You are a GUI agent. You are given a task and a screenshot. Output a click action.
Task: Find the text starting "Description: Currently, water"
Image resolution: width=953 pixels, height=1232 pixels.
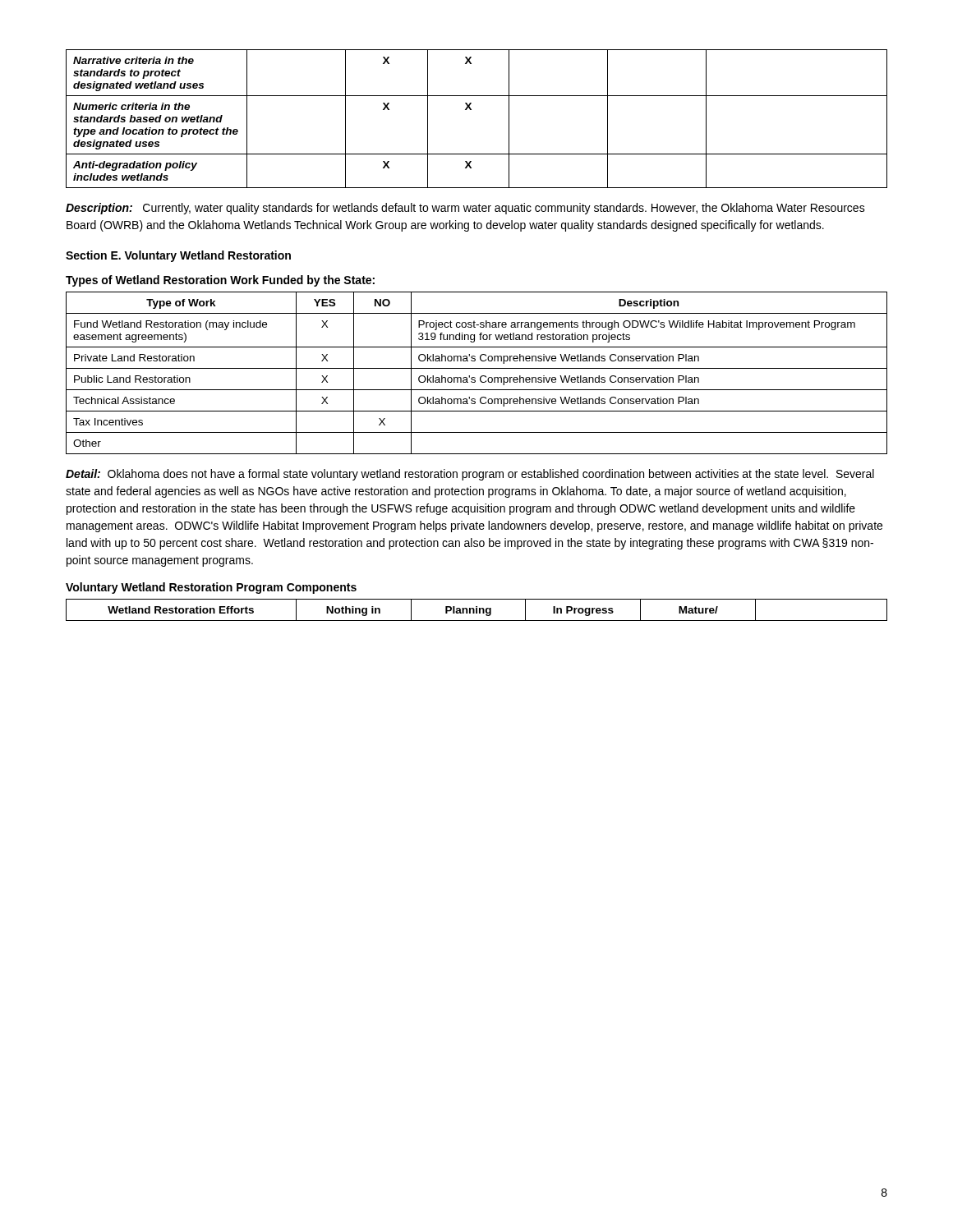tap(465, 216)
